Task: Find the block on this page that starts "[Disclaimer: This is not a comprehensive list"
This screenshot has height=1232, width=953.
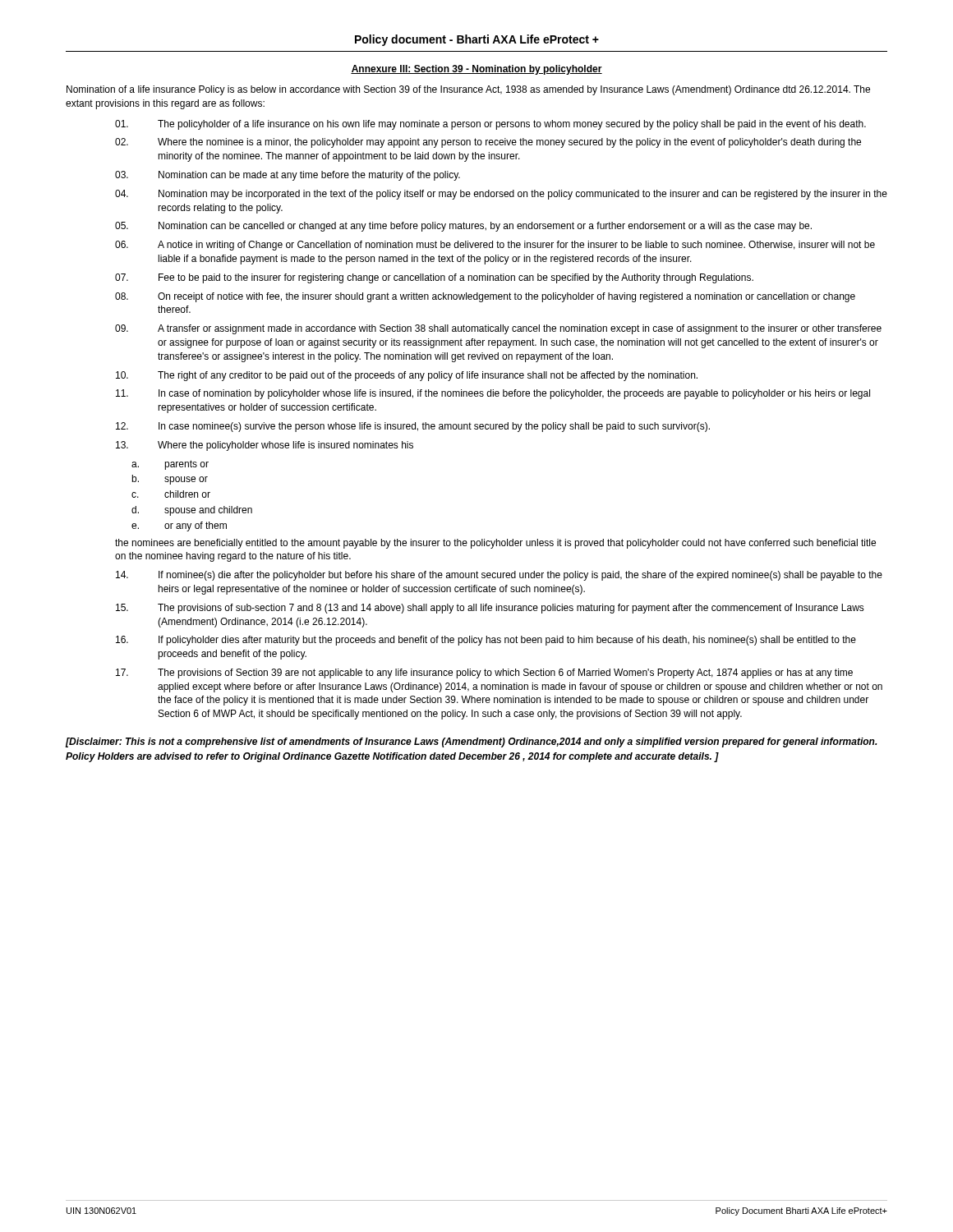Action: (472, 749)
